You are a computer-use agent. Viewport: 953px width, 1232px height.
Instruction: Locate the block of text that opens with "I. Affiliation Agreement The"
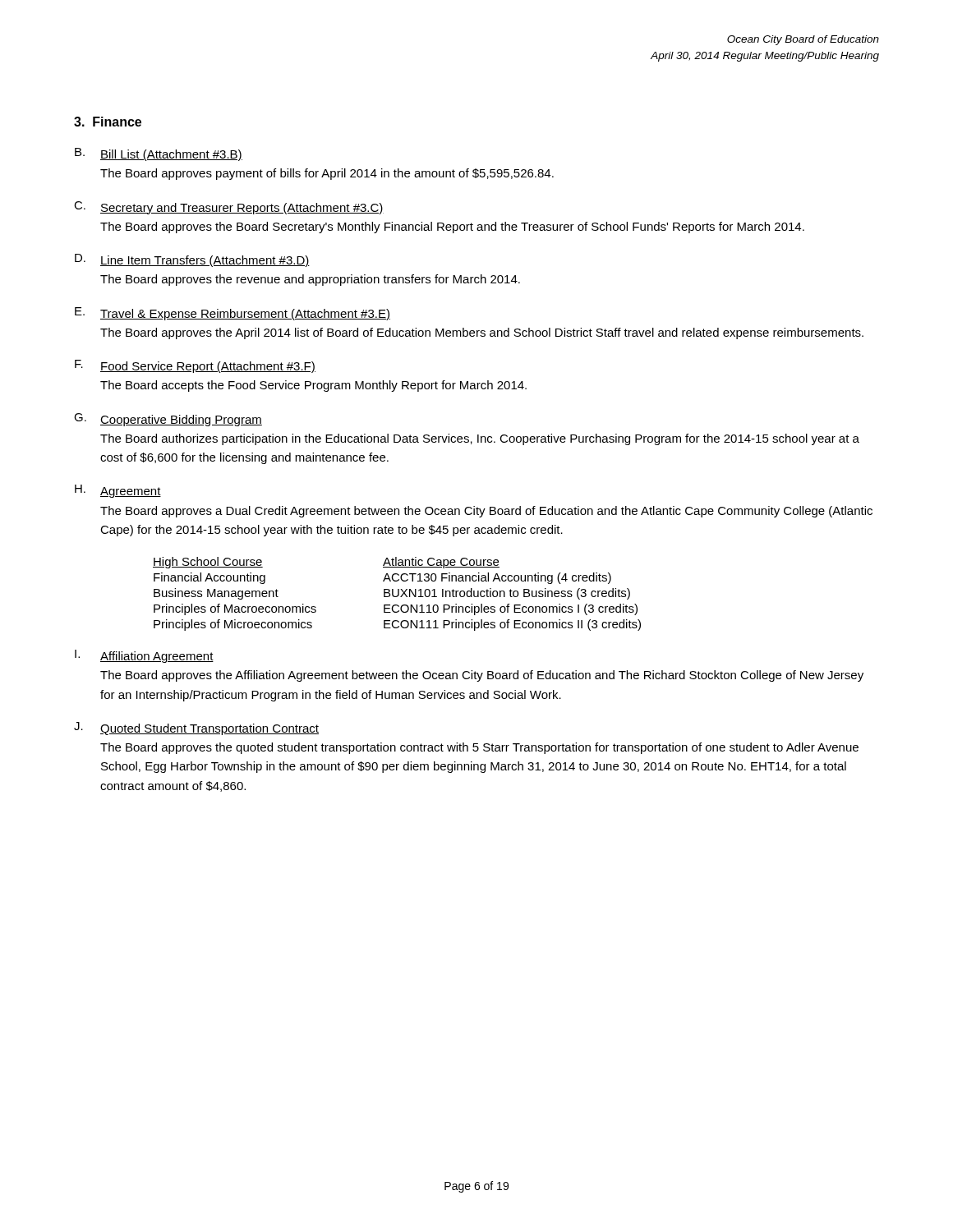pos(476,675)
